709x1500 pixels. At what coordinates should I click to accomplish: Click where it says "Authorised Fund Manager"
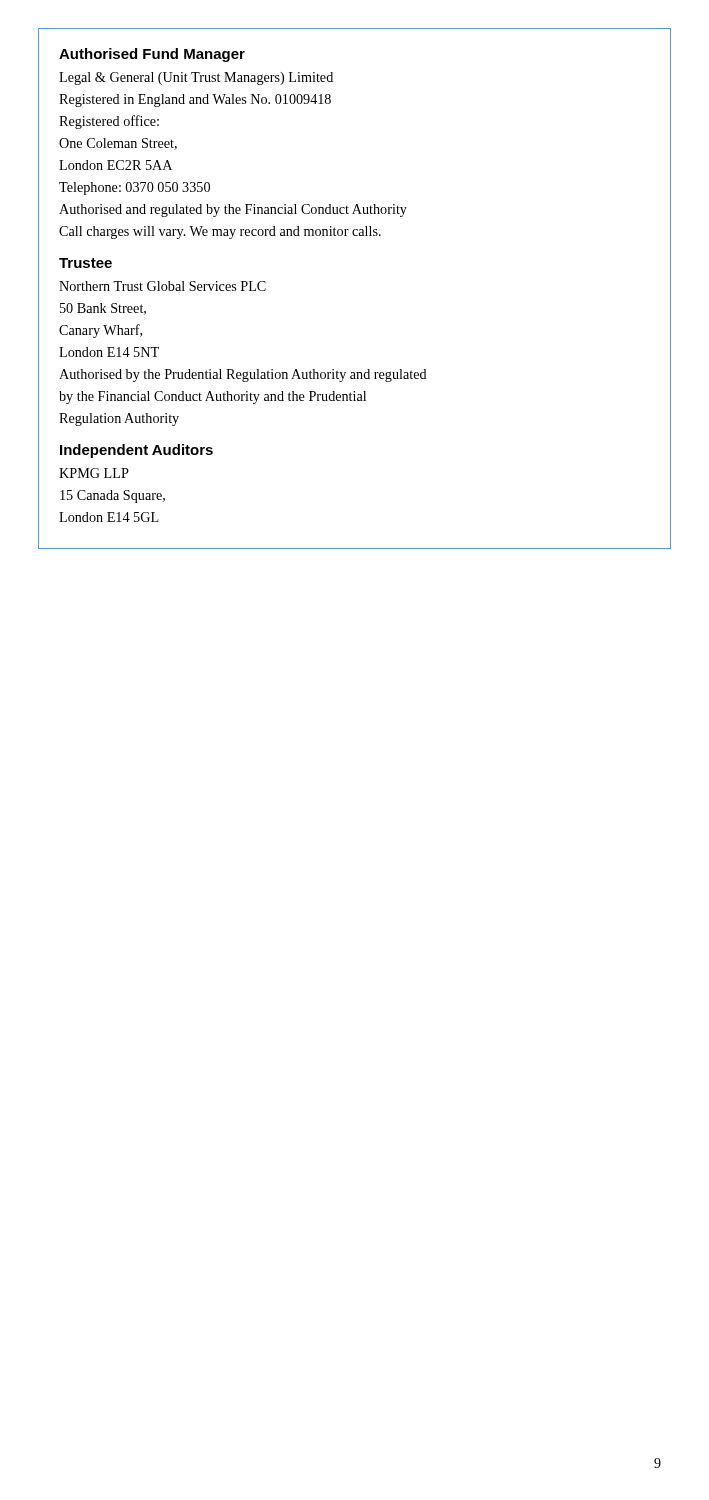click(152, 55)
